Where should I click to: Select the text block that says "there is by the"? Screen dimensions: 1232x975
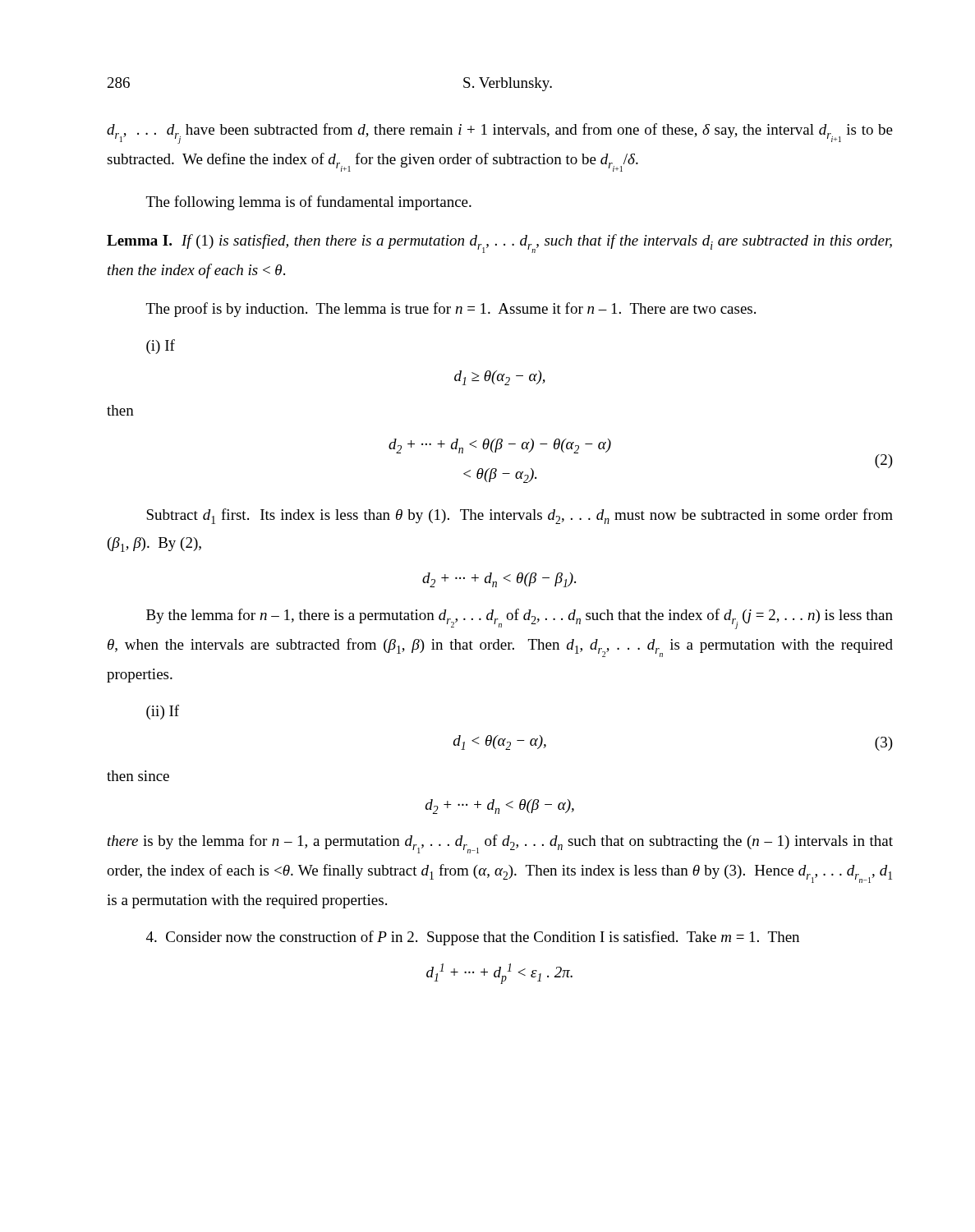pyautogui.click(x=500, y=870)
